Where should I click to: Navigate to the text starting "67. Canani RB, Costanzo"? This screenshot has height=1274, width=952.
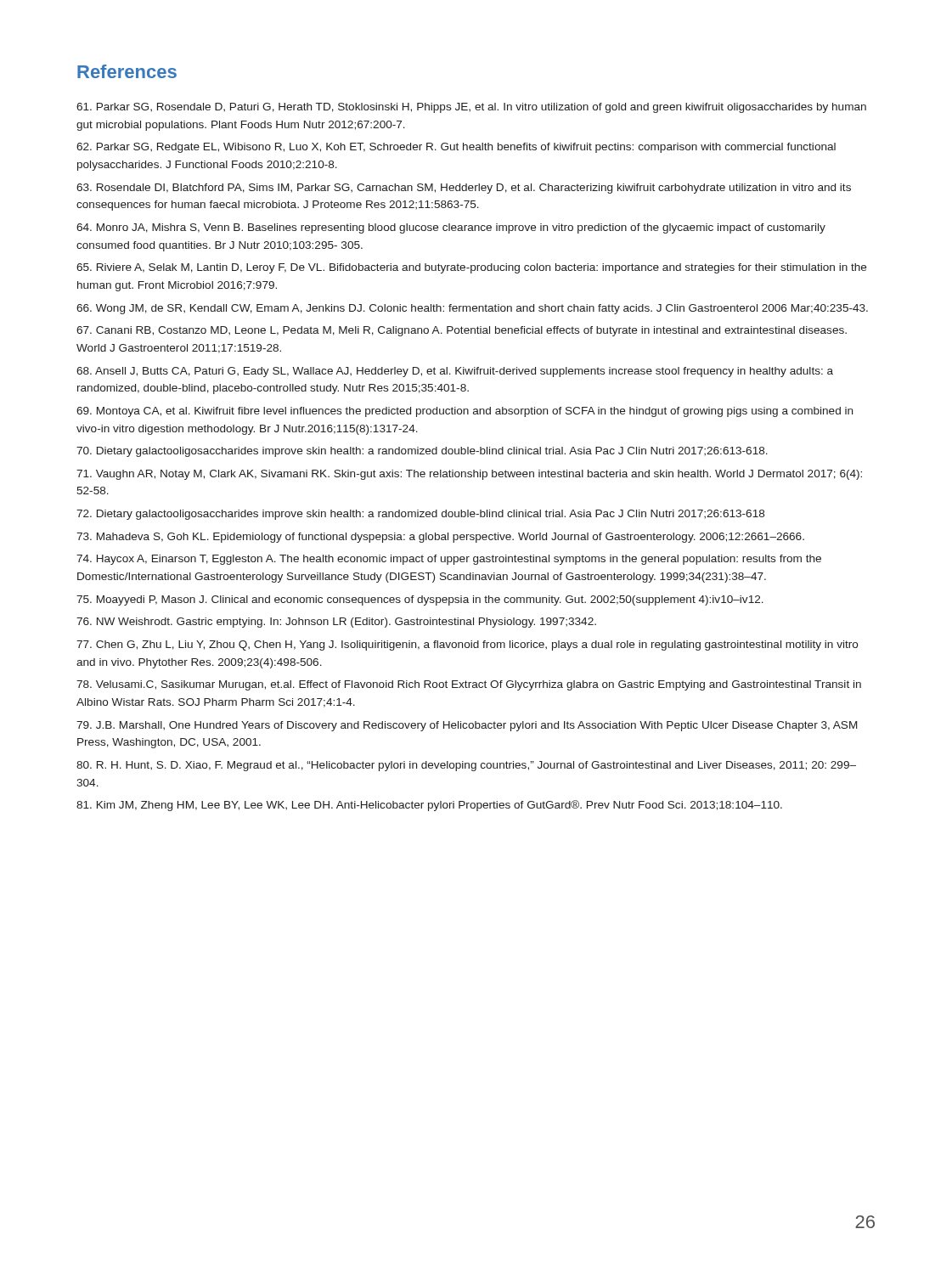[x=462, y=339]
